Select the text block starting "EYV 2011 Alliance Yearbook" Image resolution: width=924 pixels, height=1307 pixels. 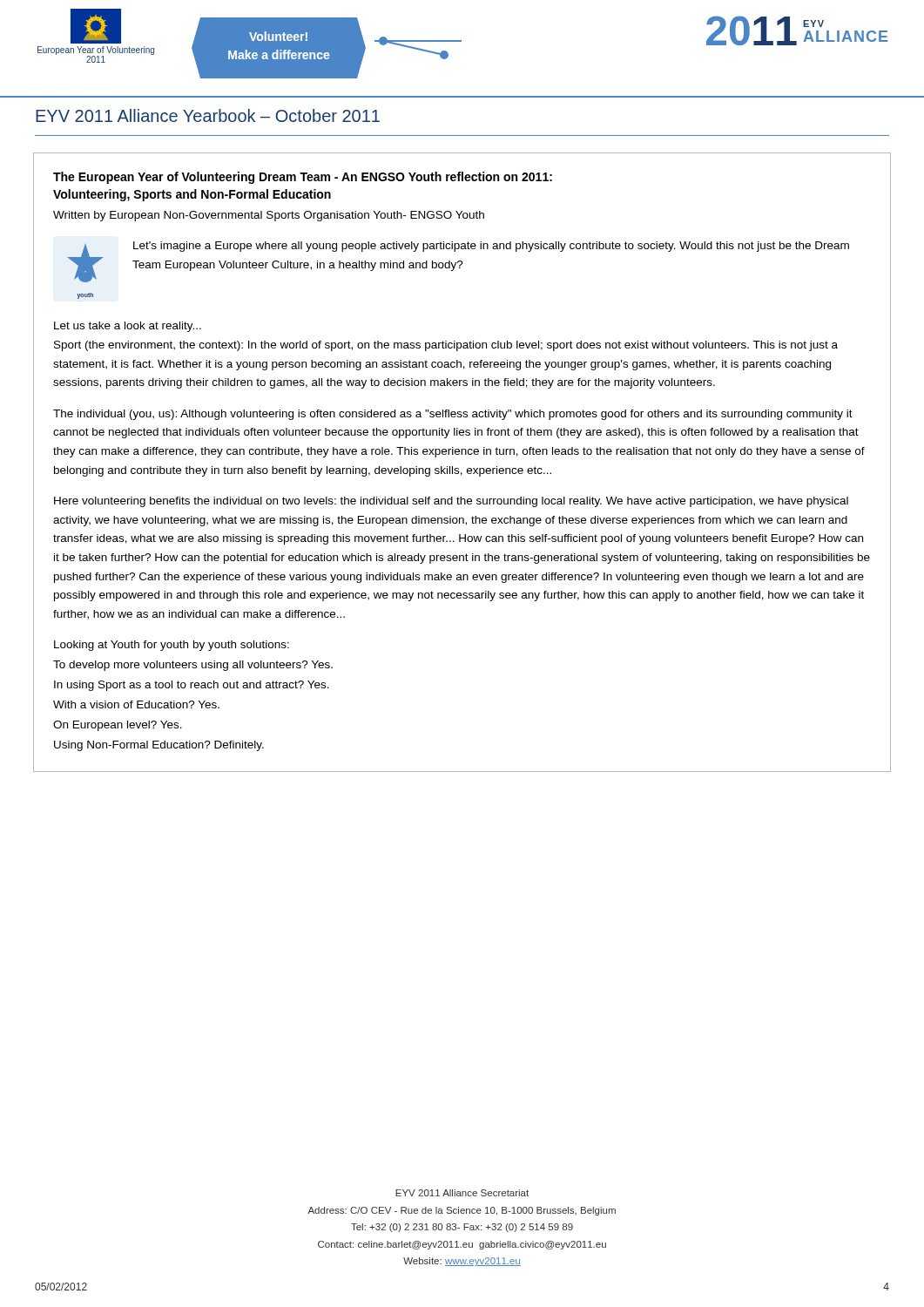point(208,116)
